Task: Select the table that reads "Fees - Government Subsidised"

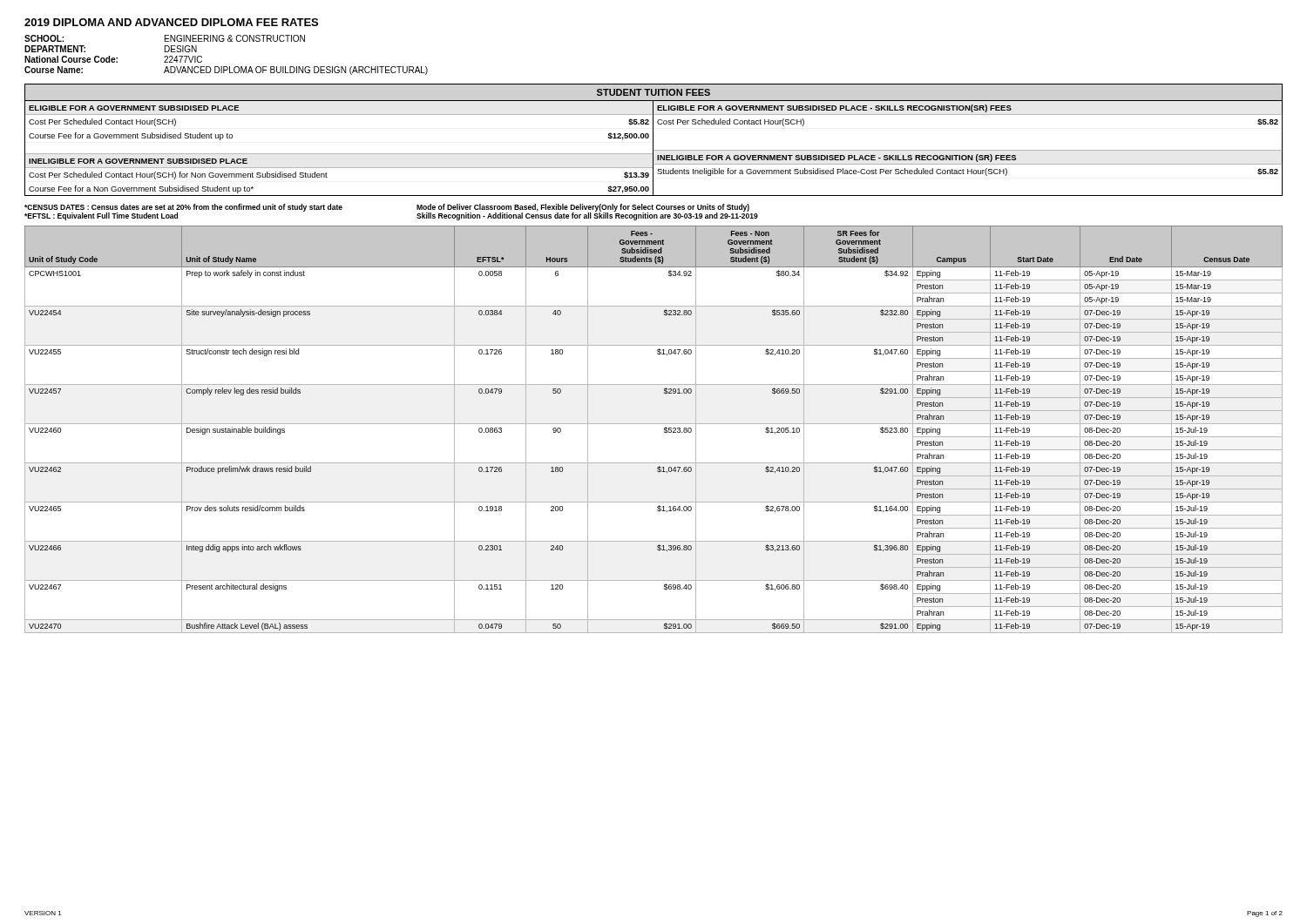Action: pos(654,429)
